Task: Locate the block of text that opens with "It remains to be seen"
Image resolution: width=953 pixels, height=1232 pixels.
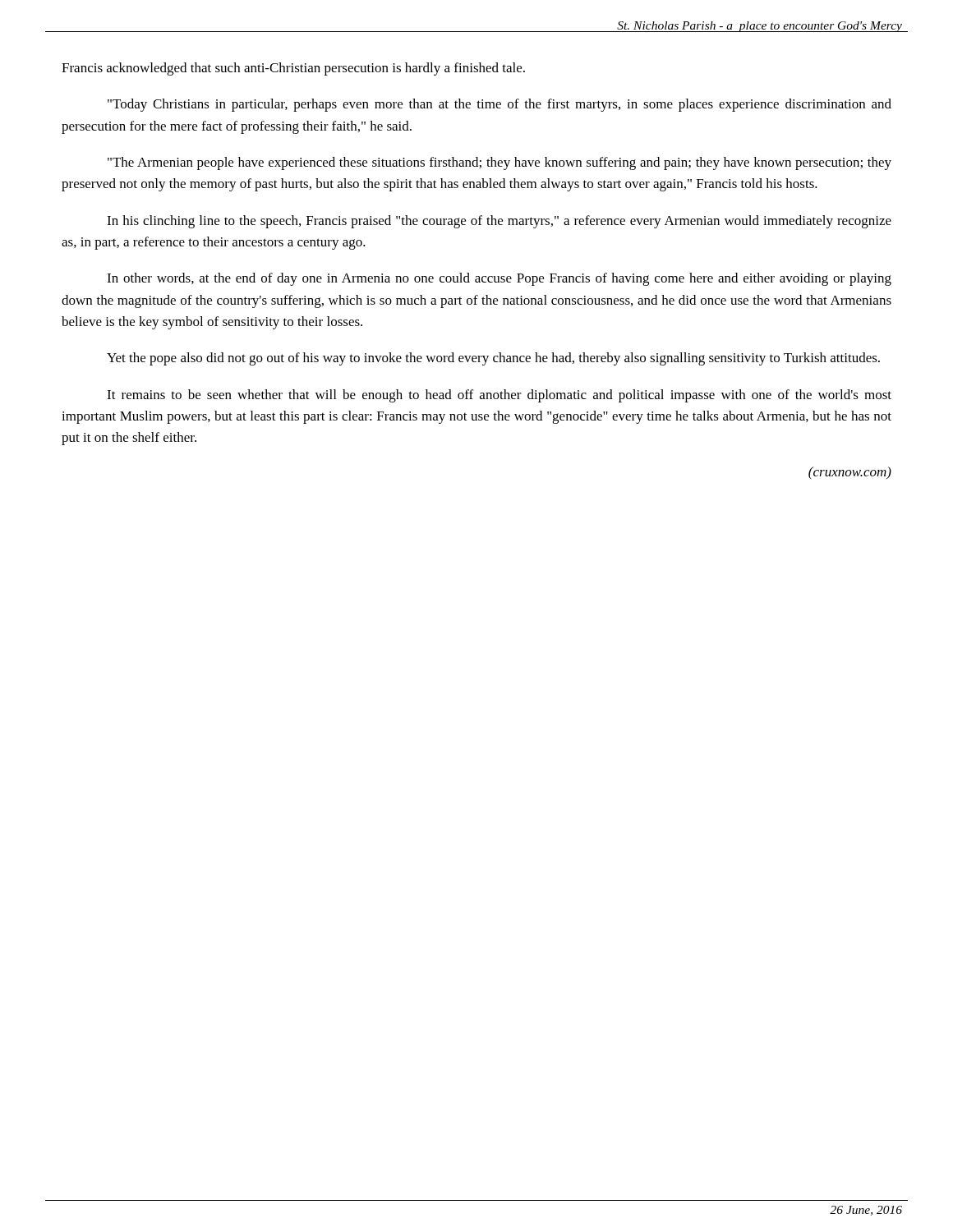Action: (x=476, y=417)
